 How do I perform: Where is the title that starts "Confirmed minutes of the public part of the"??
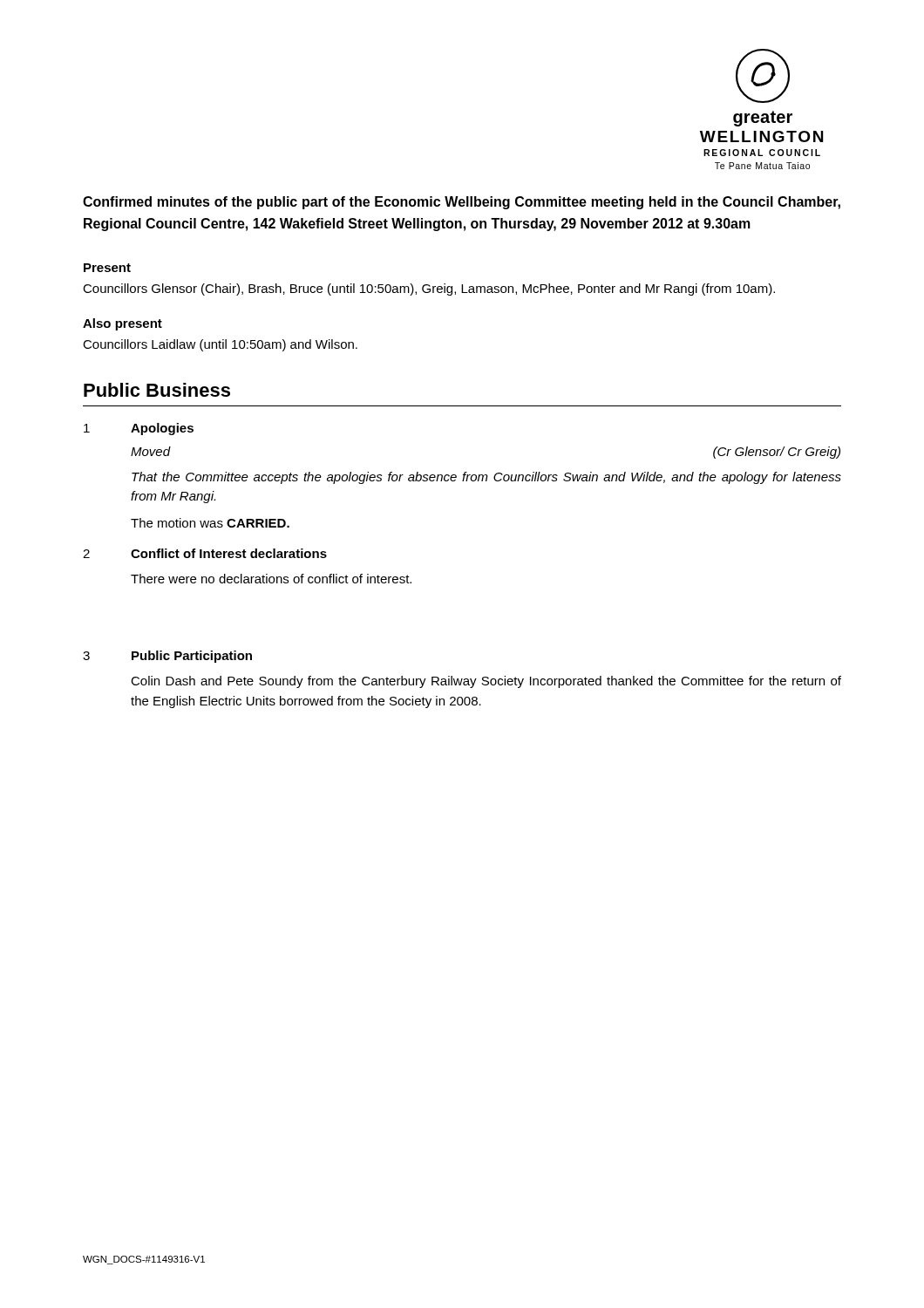[x=462, y=213]
